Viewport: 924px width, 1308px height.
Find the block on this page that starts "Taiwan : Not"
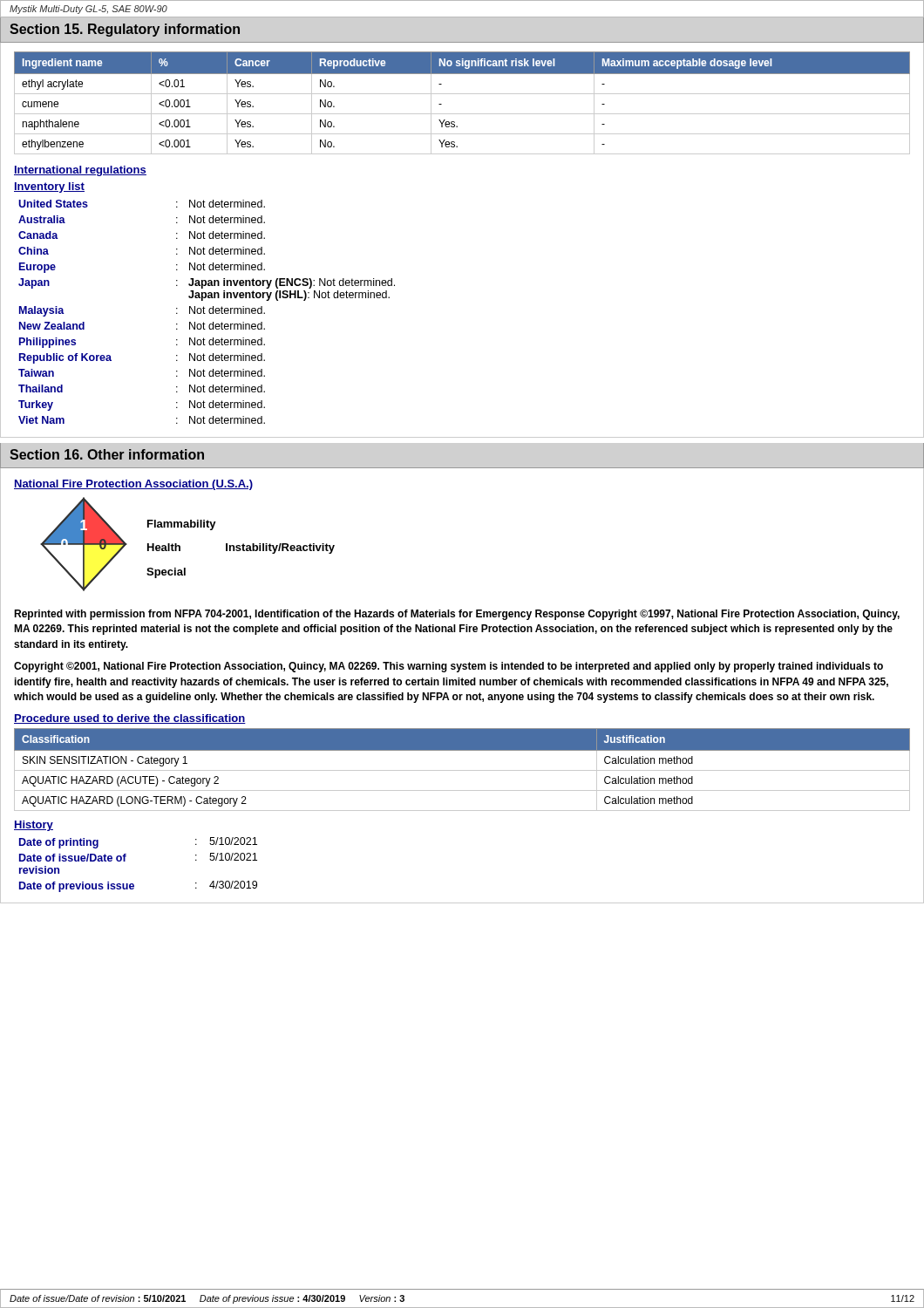(x=36, y=373)
